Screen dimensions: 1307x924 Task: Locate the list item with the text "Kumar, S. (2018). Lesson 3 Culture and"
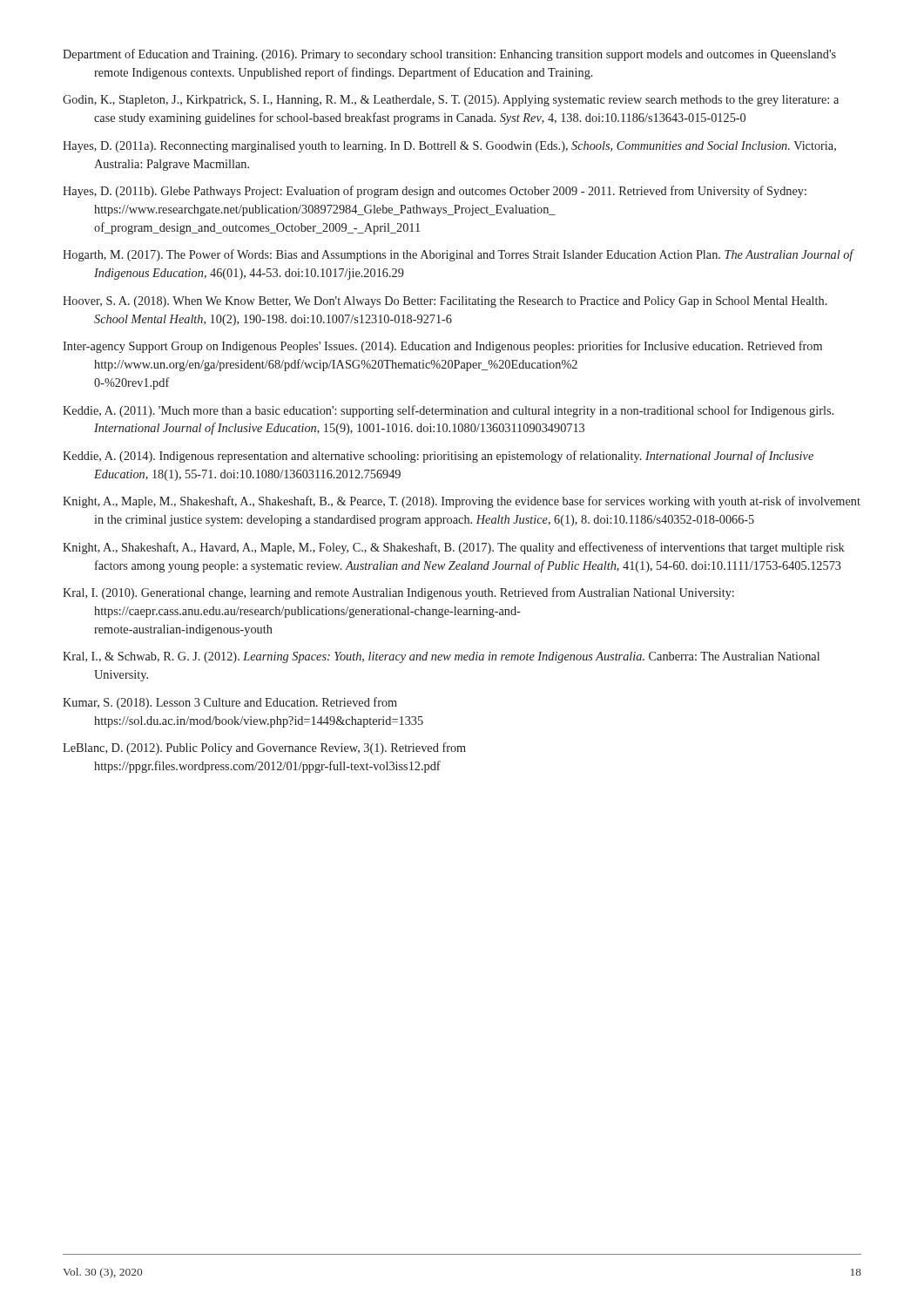click(243, 711)
